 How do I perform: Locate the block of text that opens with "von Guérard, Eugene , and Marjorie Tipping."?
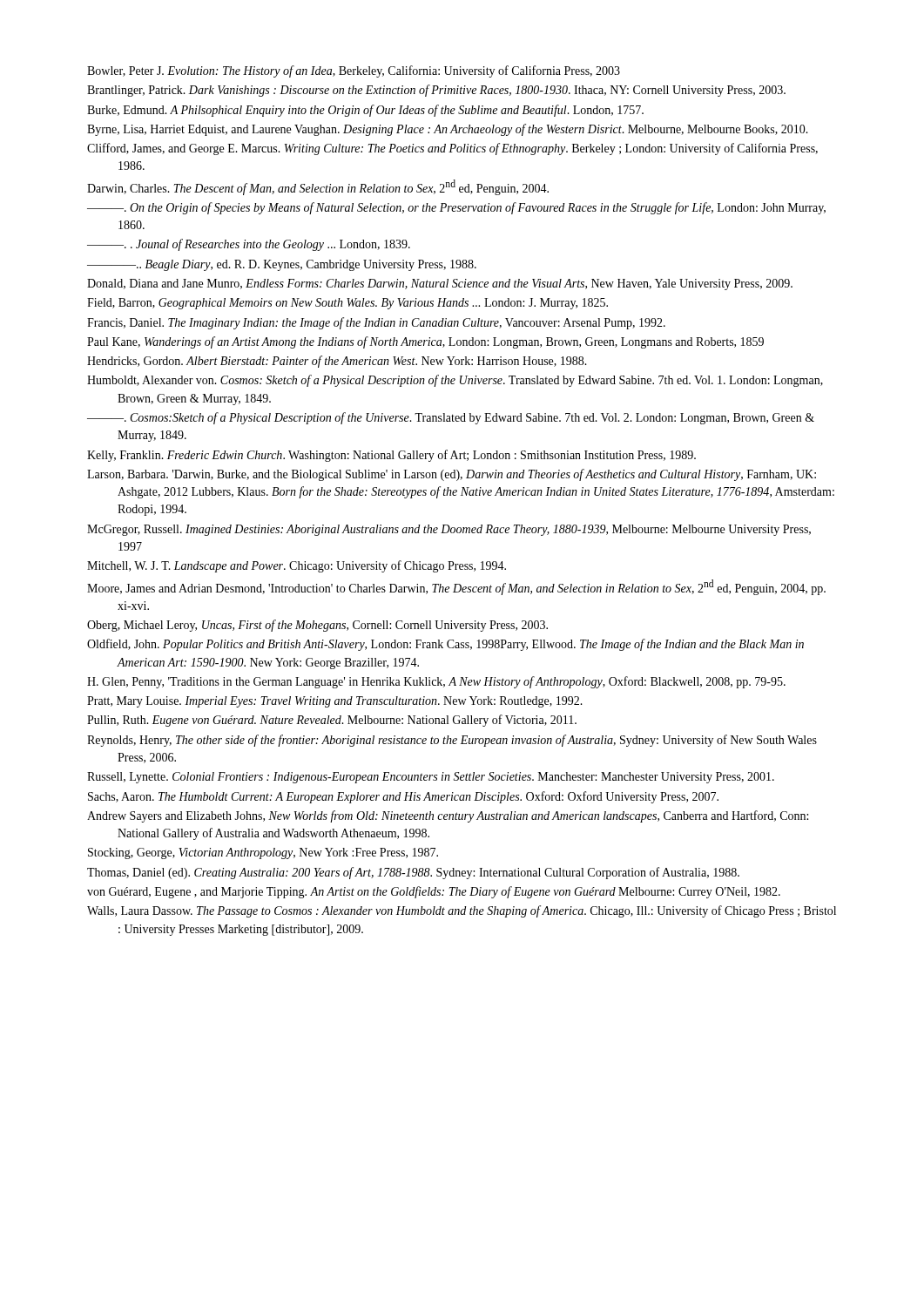(x=434, y=892)
